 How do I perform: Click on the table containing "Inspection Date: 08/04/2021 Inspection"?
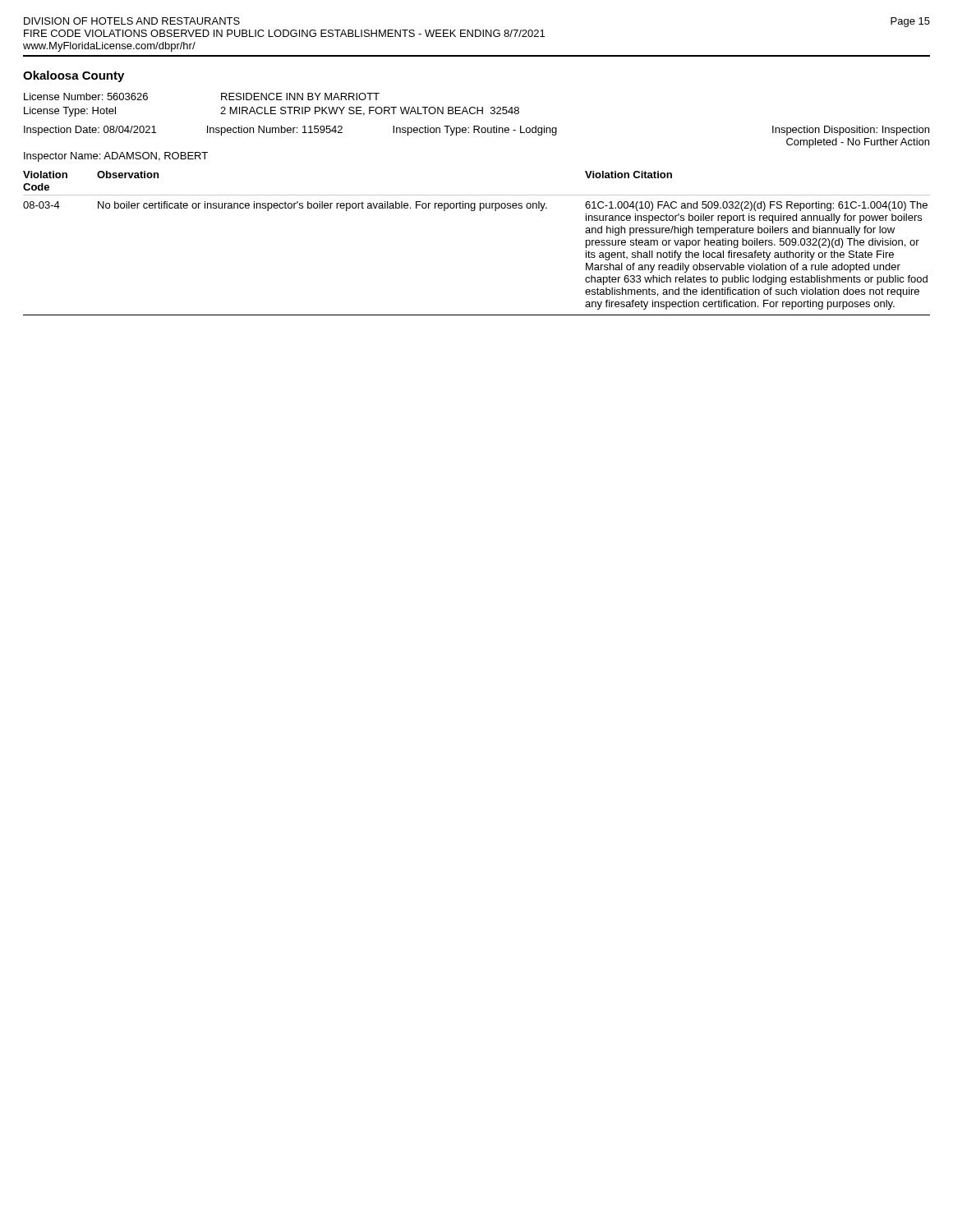point(476,142)
